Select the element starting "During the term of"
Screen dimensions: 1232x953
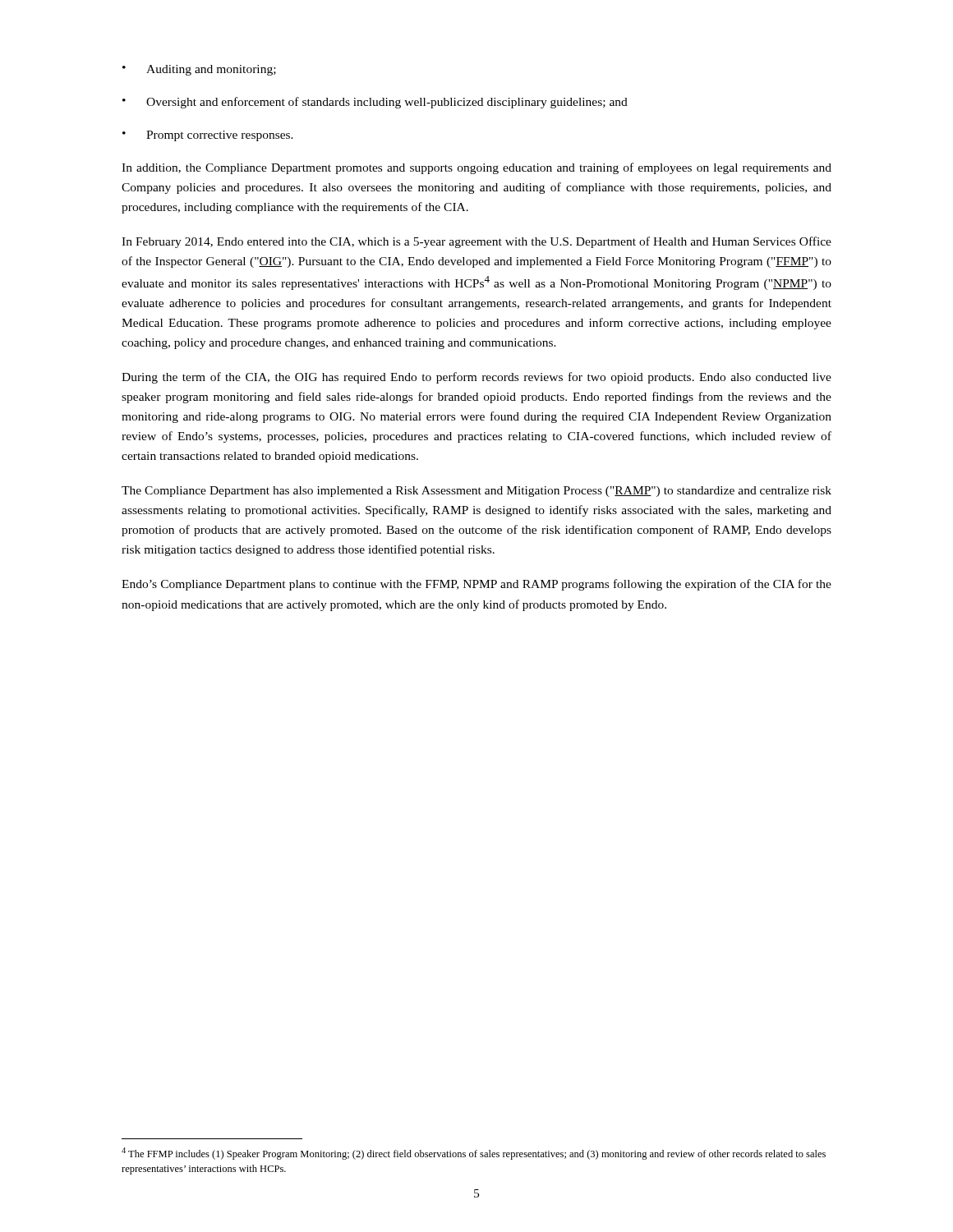point(476,416)
